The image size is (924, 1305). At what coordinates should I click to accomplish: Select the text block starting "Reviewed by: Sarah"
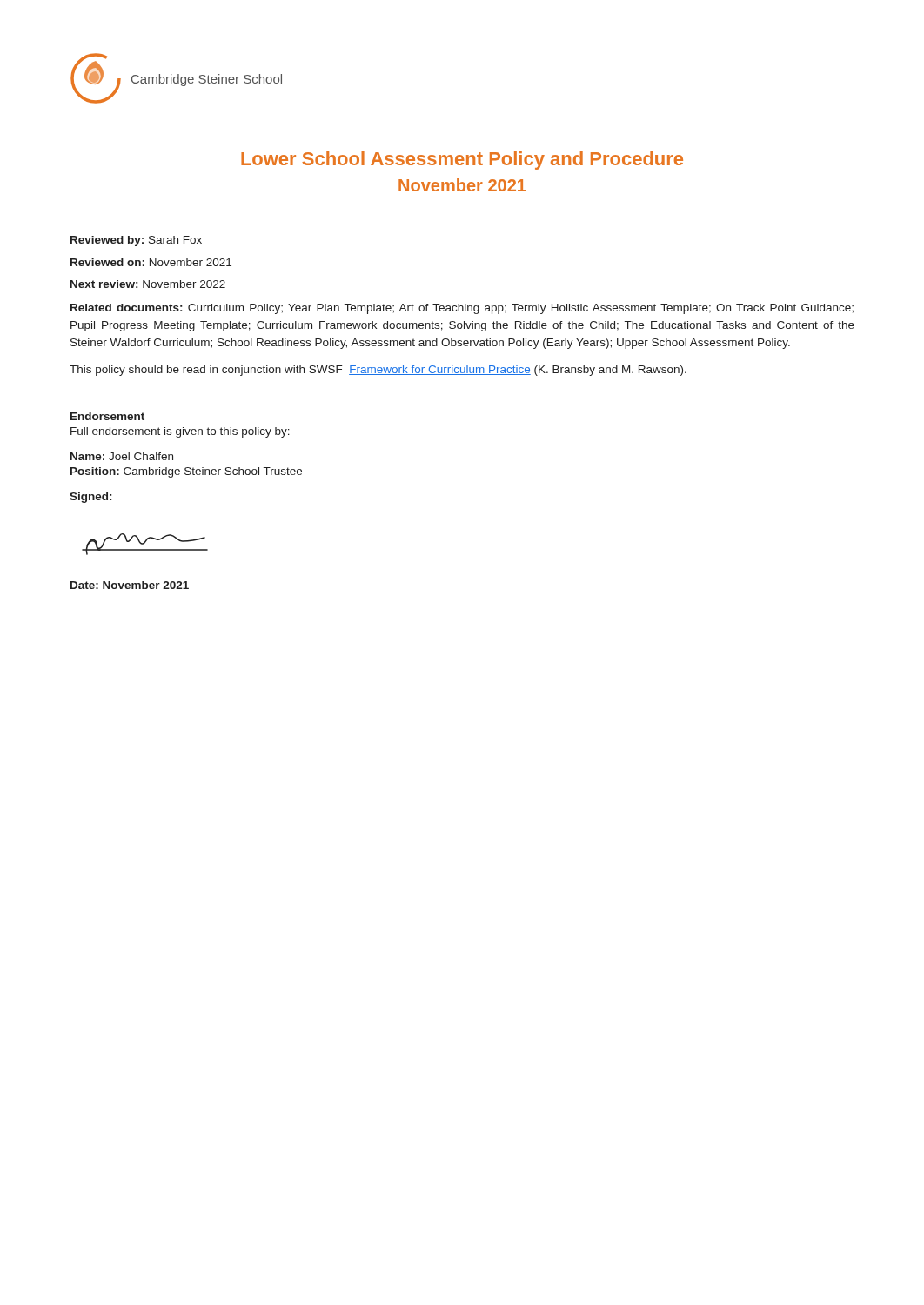(x=136, y=240)
